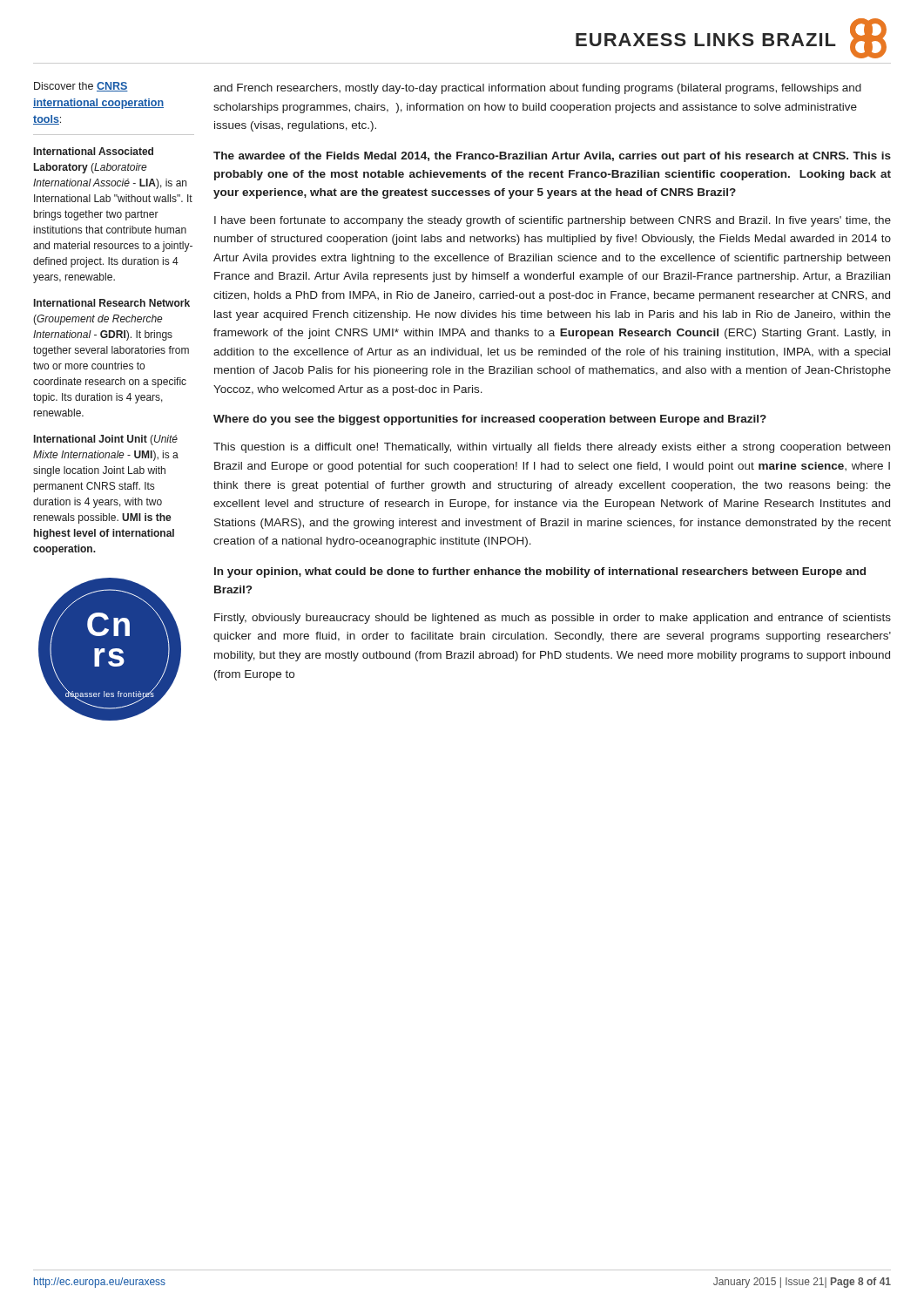This screenshot has width=924, height=1307.
Task: Locate the block of text that opens with "I have been fortunate to accompany the"
Action: point(552,304)
